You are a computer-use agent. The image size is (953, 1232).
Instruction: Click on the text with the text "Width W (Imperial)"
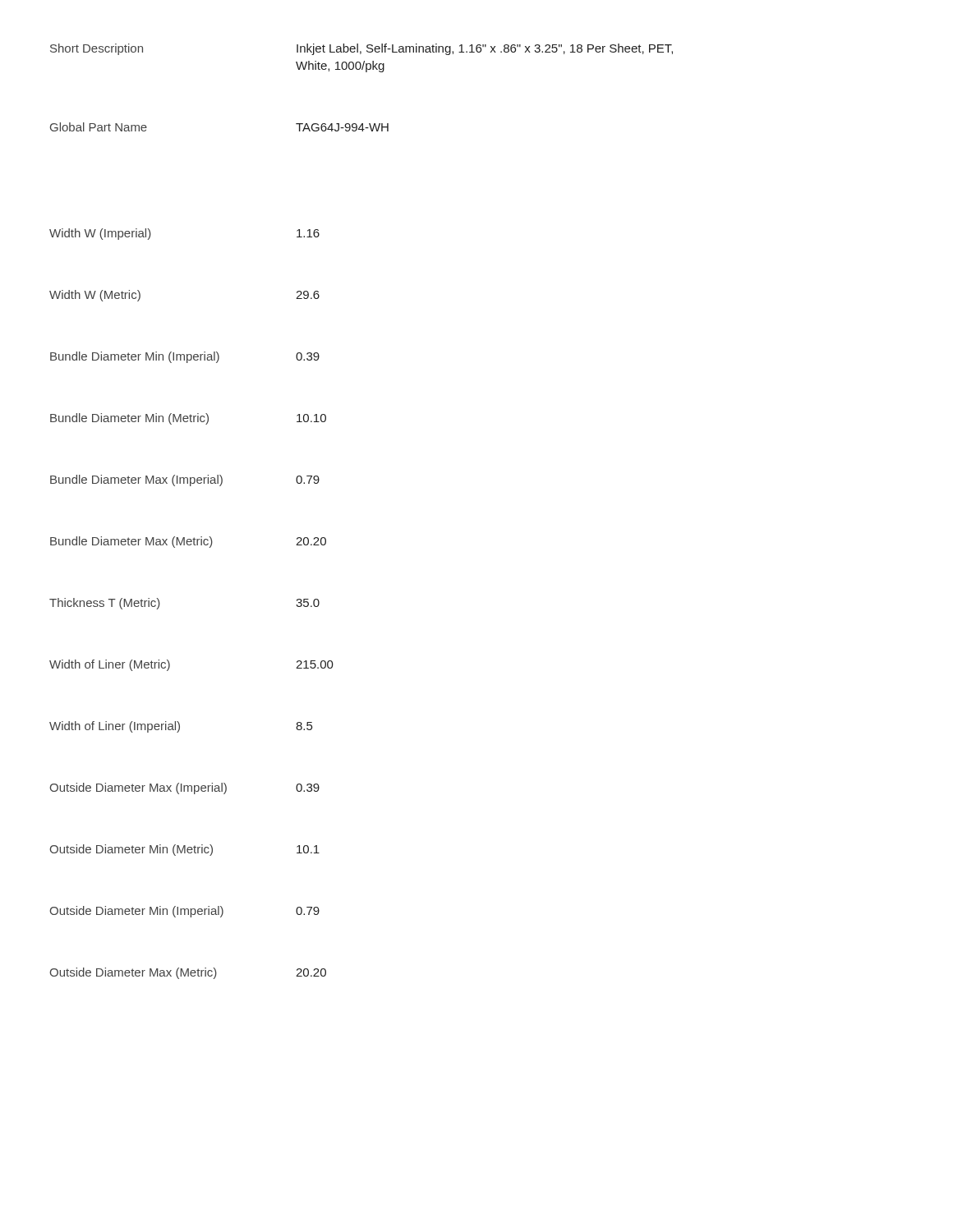click(x=100, y=233)
